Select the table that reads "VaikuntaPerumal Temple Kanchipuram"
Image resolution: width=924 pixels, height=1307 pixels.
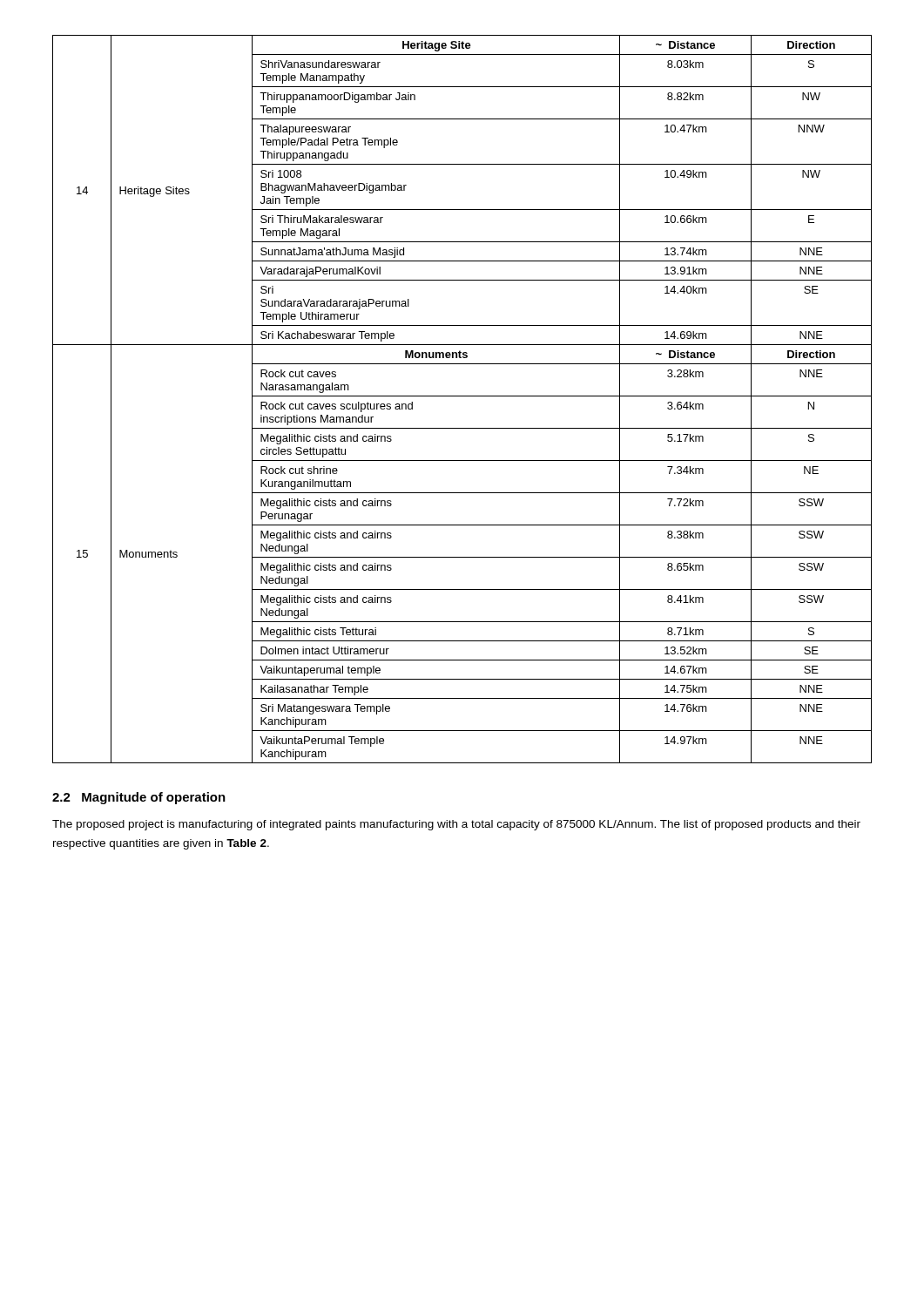[462, 399]
